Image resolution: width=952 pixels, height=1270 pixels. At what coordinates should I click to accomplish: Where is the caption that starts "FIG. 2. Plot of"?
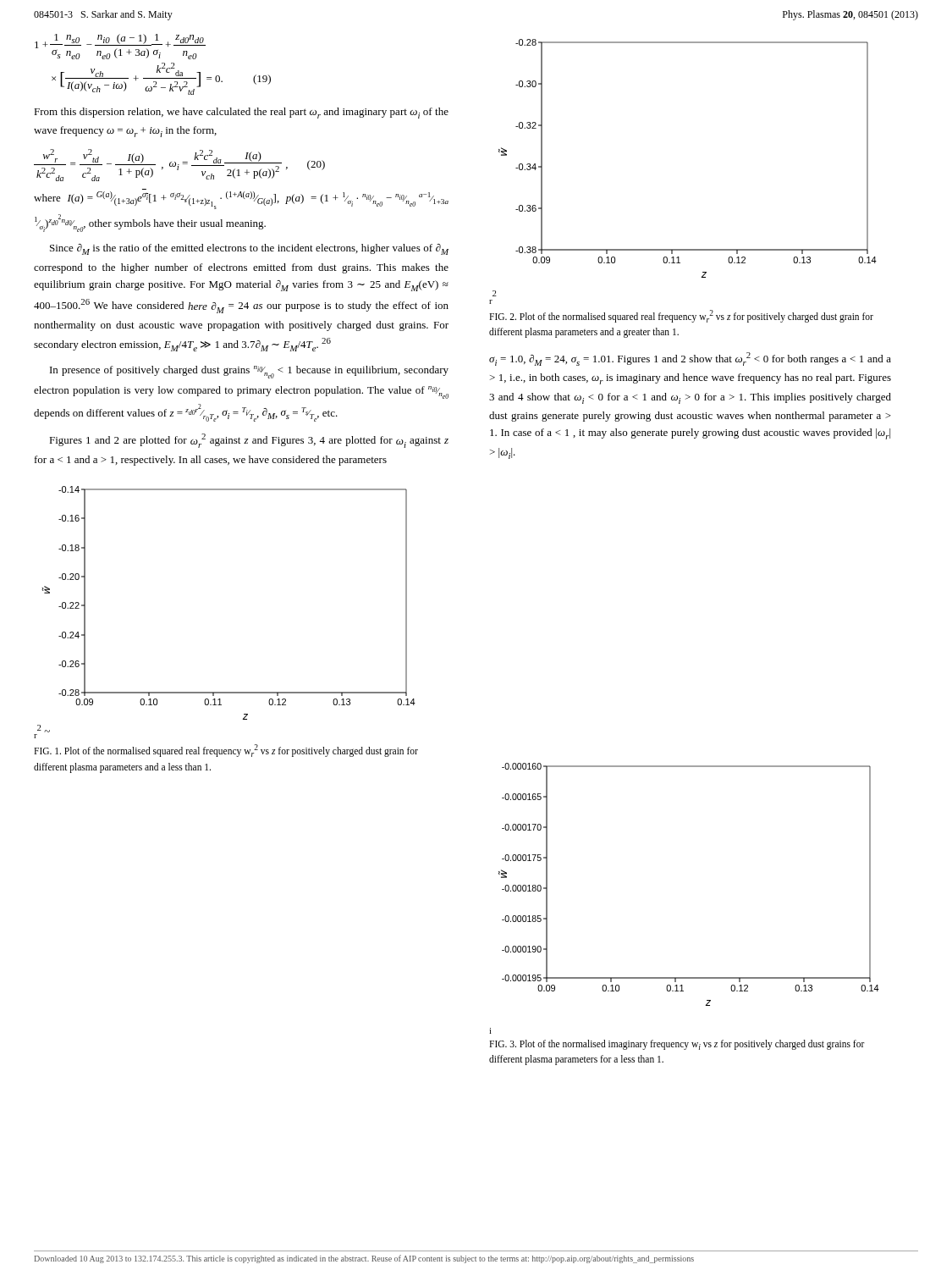pyautogui.click(x=681, y=323)
